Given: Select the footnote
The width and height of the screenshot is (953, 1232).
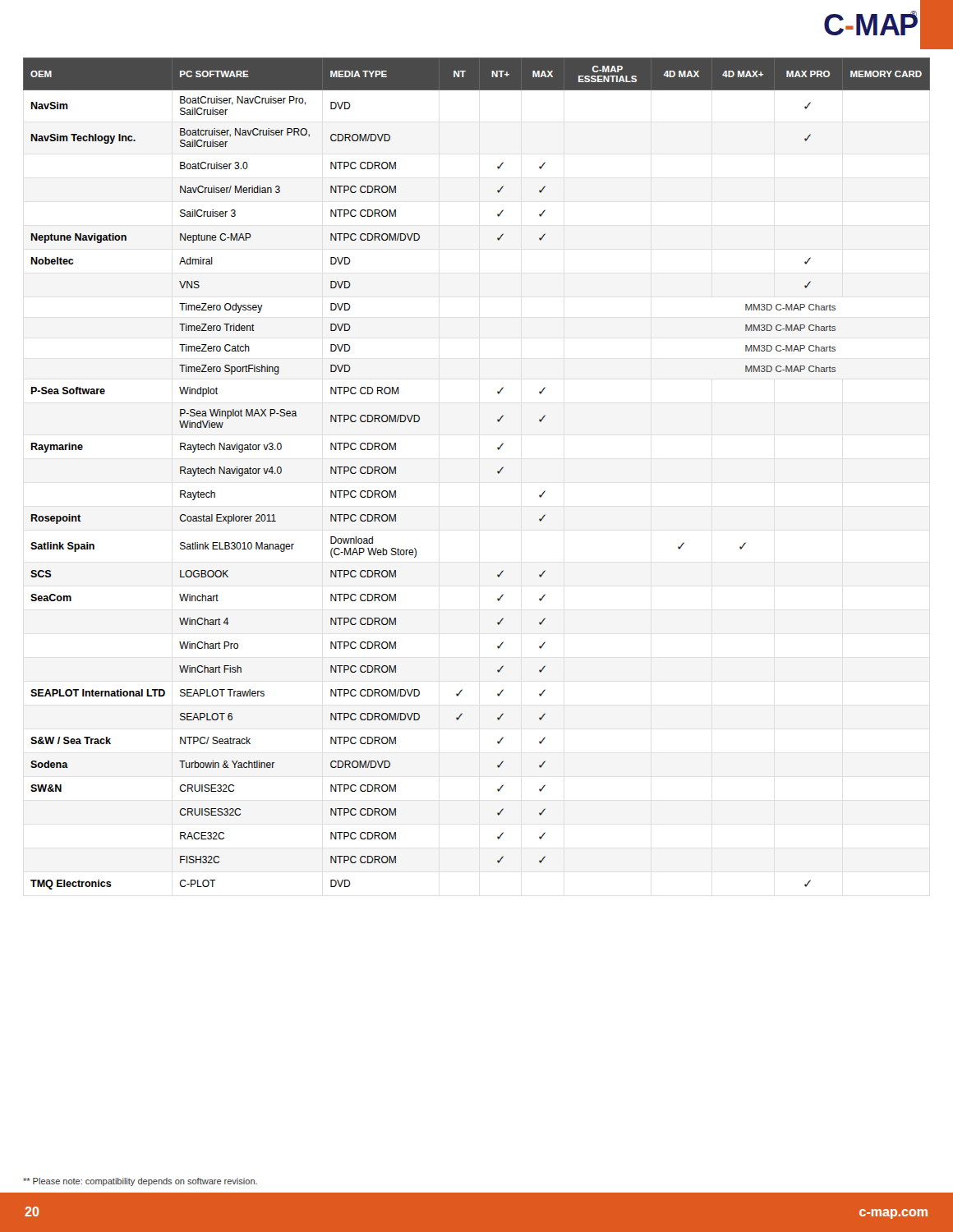Looking at the screenshot, I should click(x=140, y=1181).
